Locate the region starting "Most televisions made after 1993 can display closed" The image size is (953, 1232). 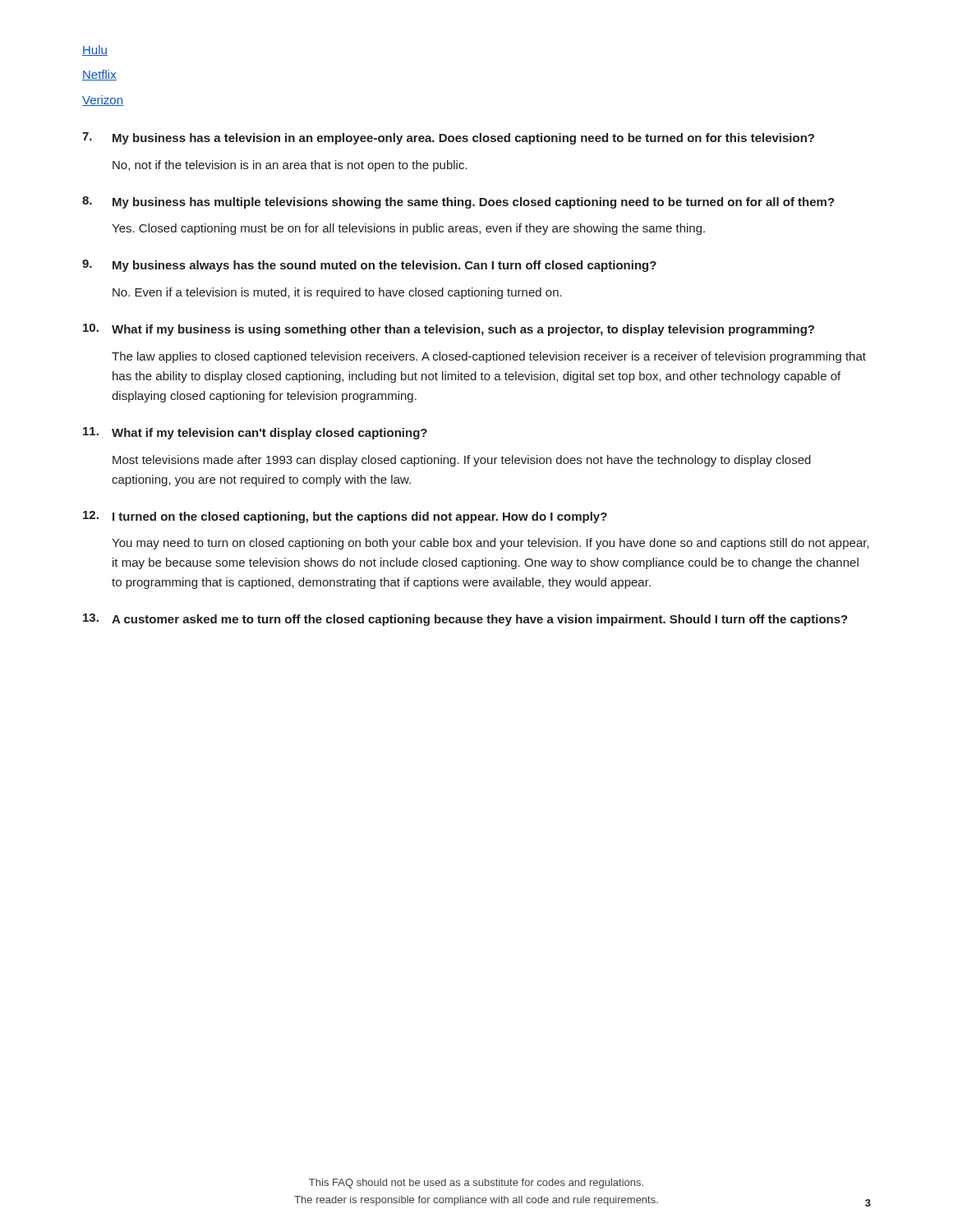(x=461, y=469)
